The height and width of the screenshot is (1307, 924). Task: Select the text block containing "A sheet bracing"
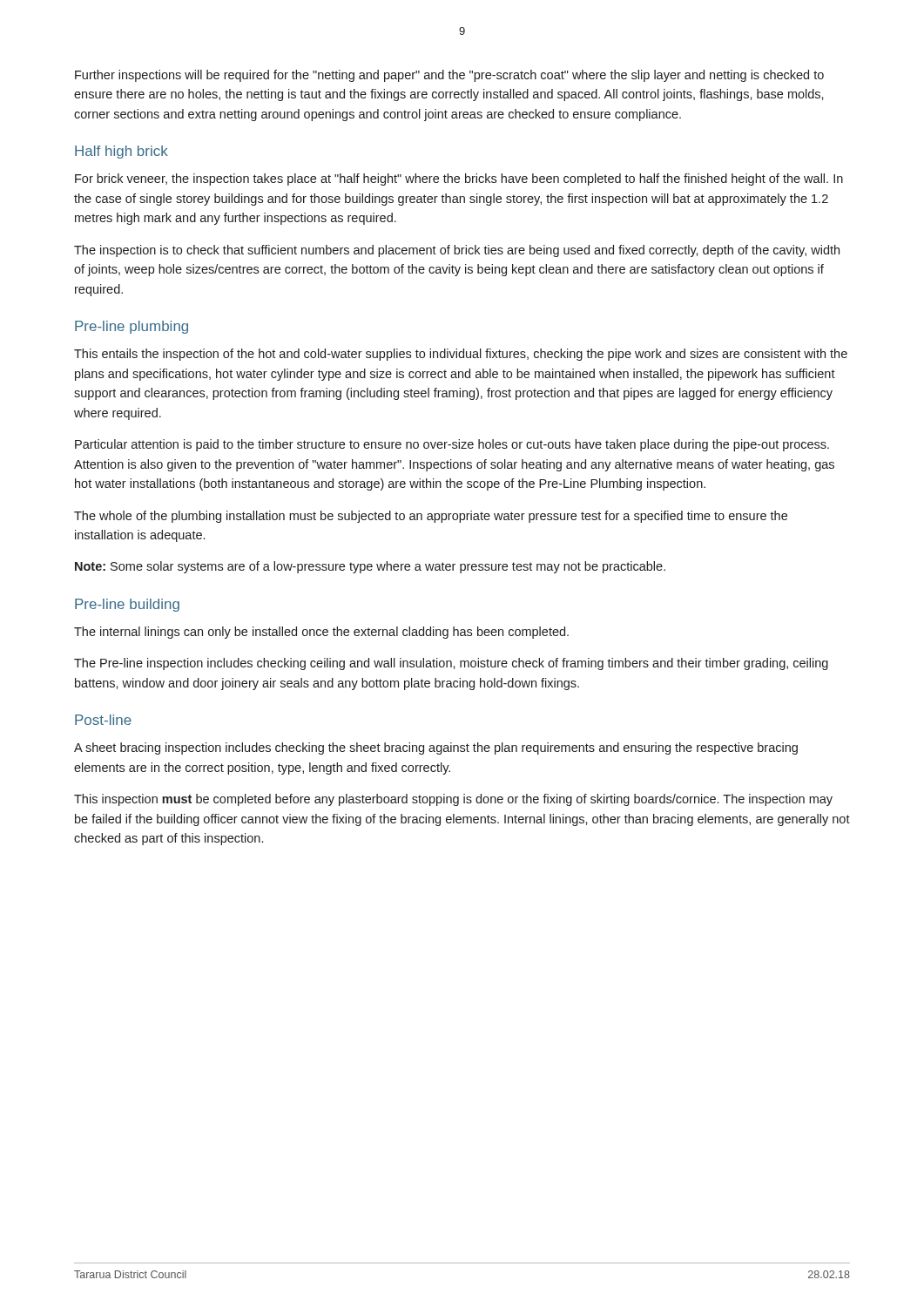[436, 758]
